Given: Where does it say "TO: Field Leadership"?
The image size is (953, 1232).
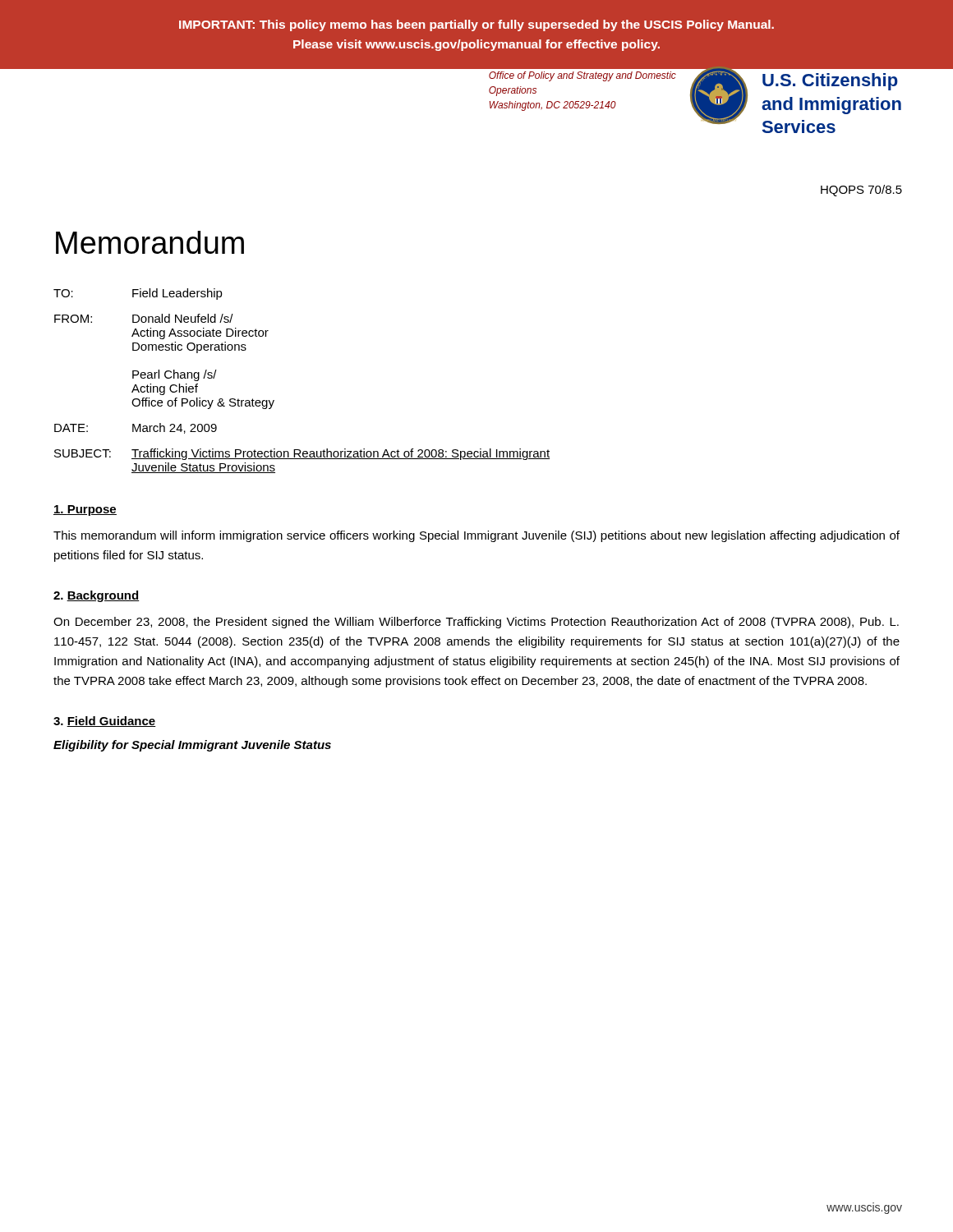Looking at the screenshot, I should pos(138,293).
